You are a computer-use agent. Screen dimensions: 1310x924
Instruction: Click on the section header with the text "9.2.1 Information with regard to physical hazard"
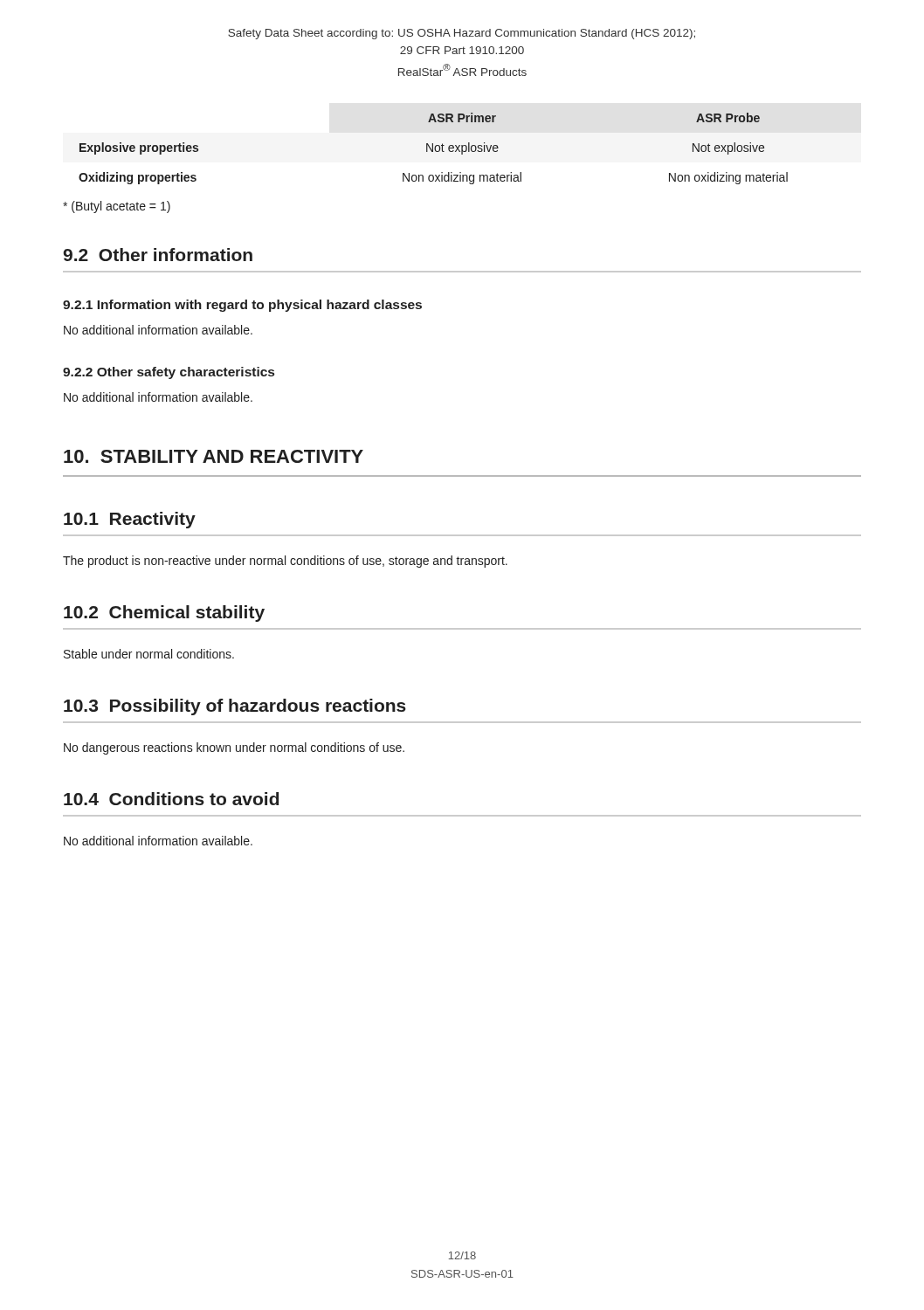[243, 305]
